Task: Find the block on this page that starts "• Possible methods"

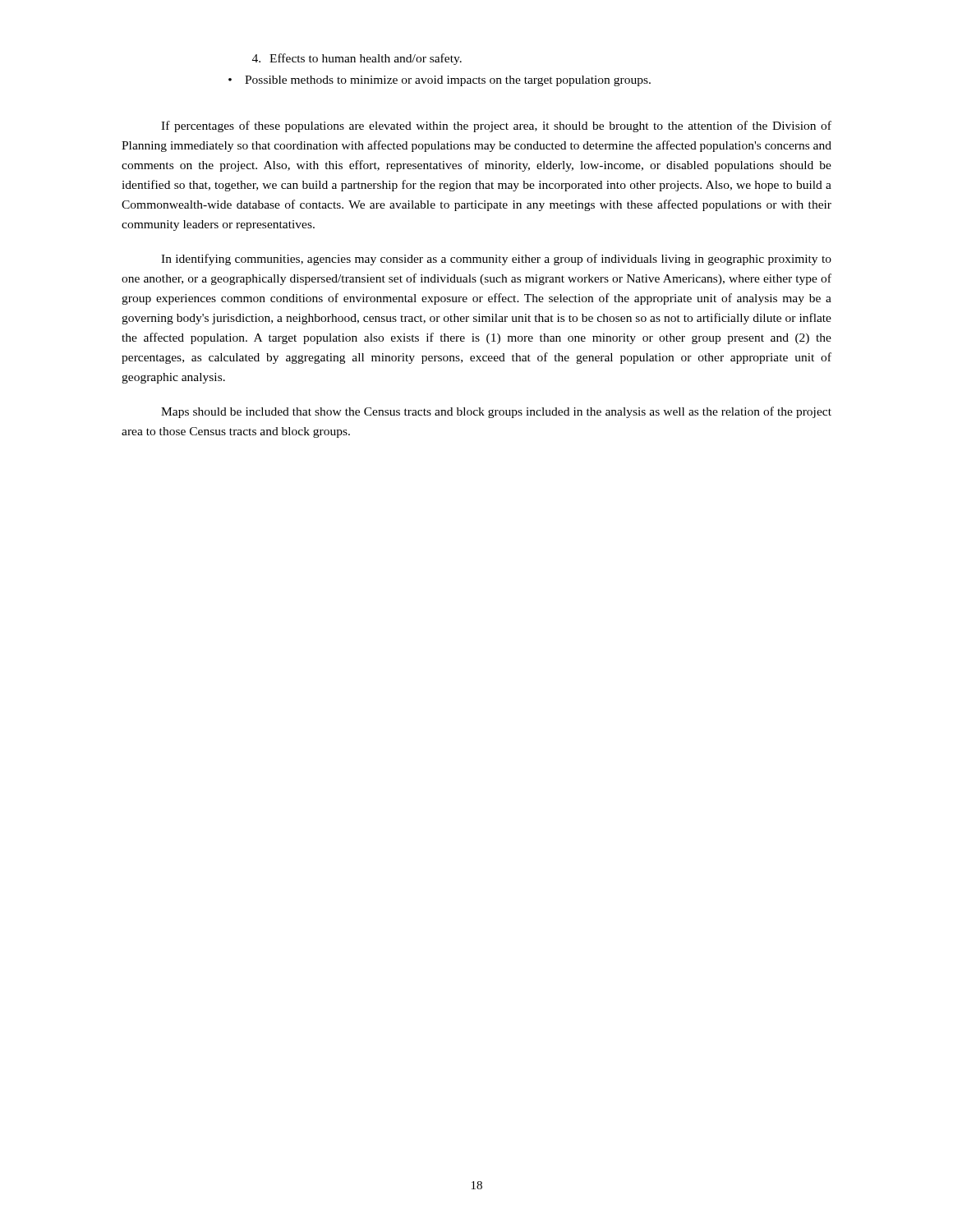Action: (x=526, y=80)
